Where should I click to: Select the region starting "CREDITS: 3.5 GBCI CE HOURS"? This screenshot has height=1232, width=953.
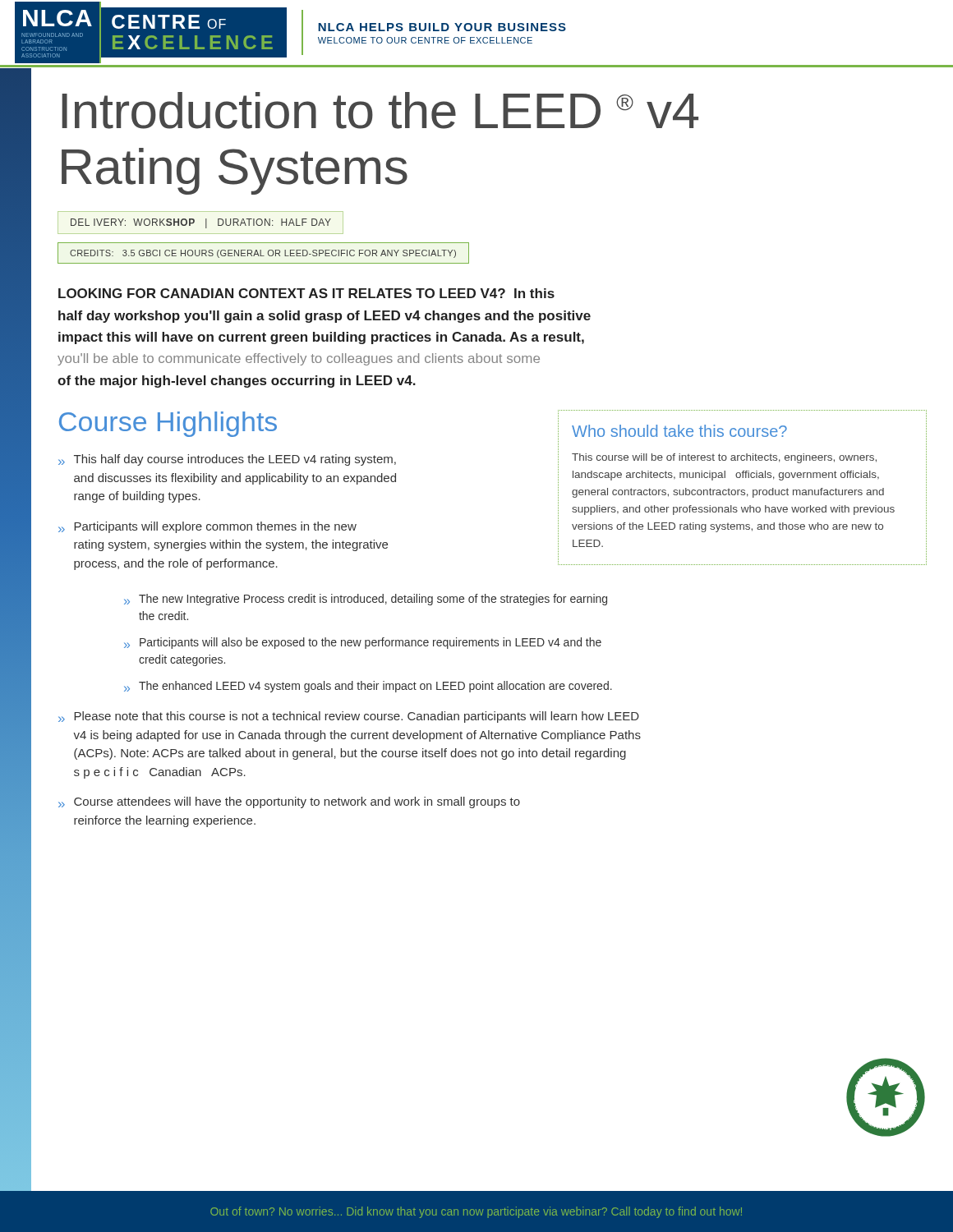263,253
